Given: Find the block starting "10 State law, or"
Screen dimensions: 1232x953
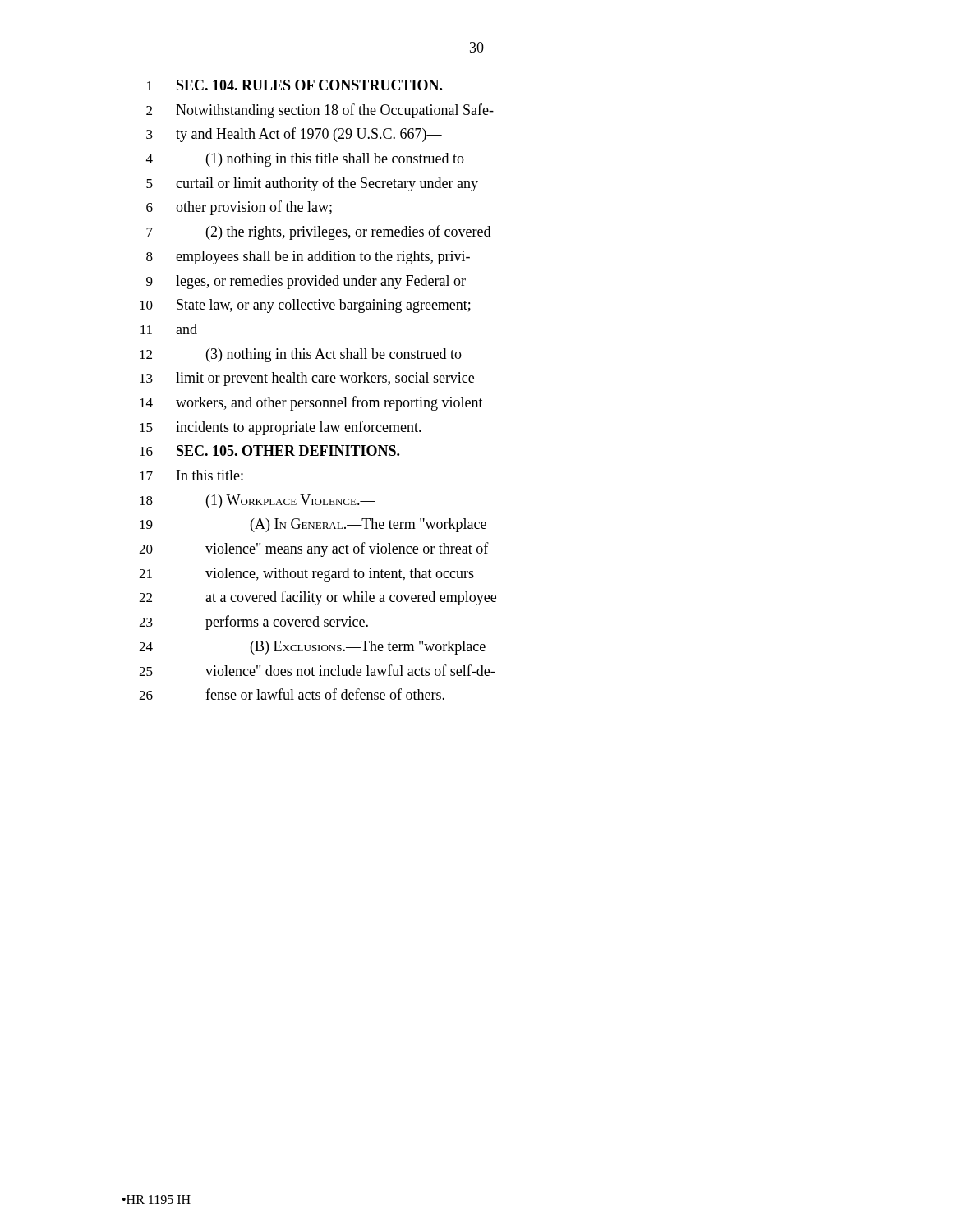Looking at the screenshot, I should [x=305, y=306].
